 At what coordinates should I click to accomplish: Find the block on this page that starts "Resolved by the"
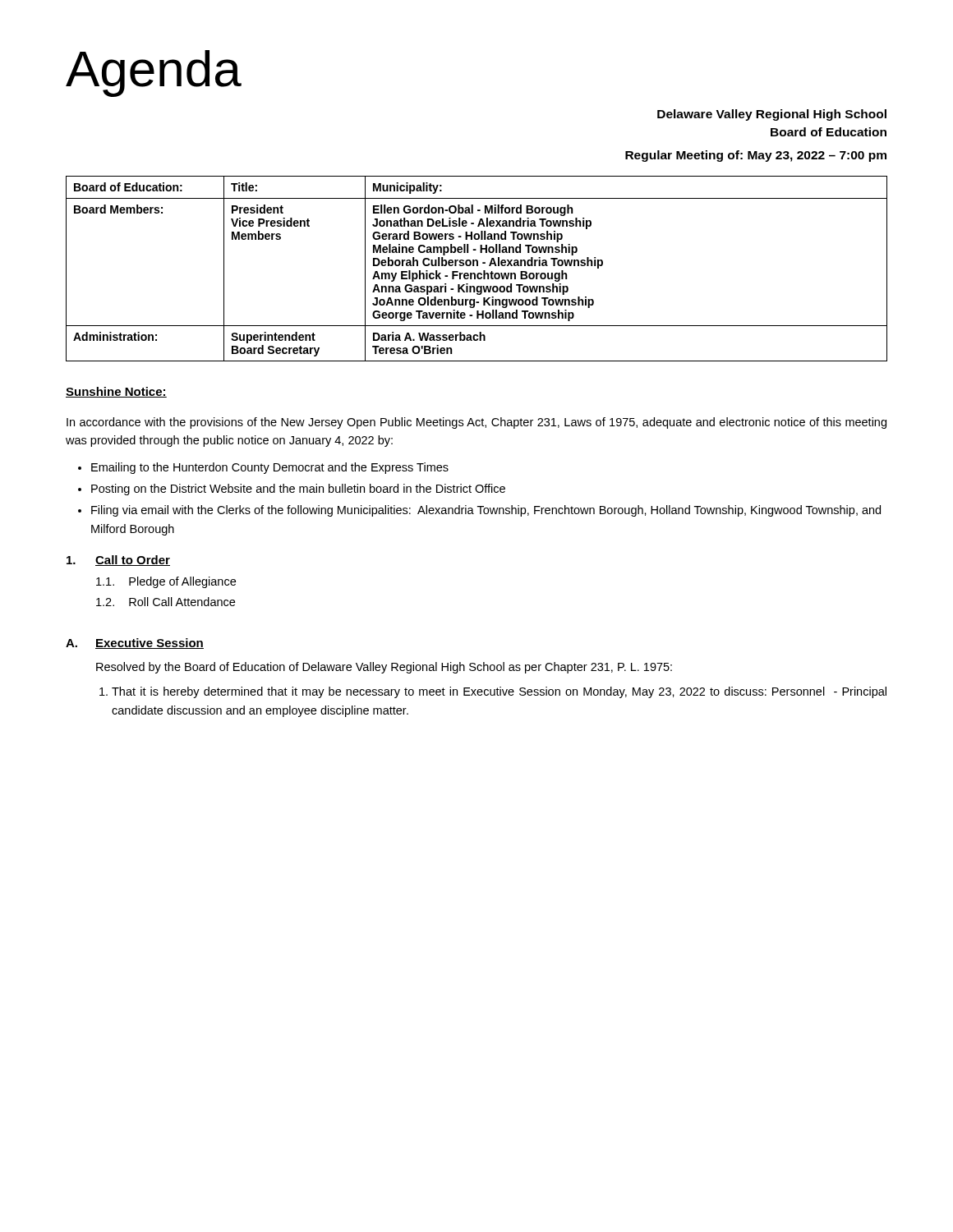click(384, 667)
